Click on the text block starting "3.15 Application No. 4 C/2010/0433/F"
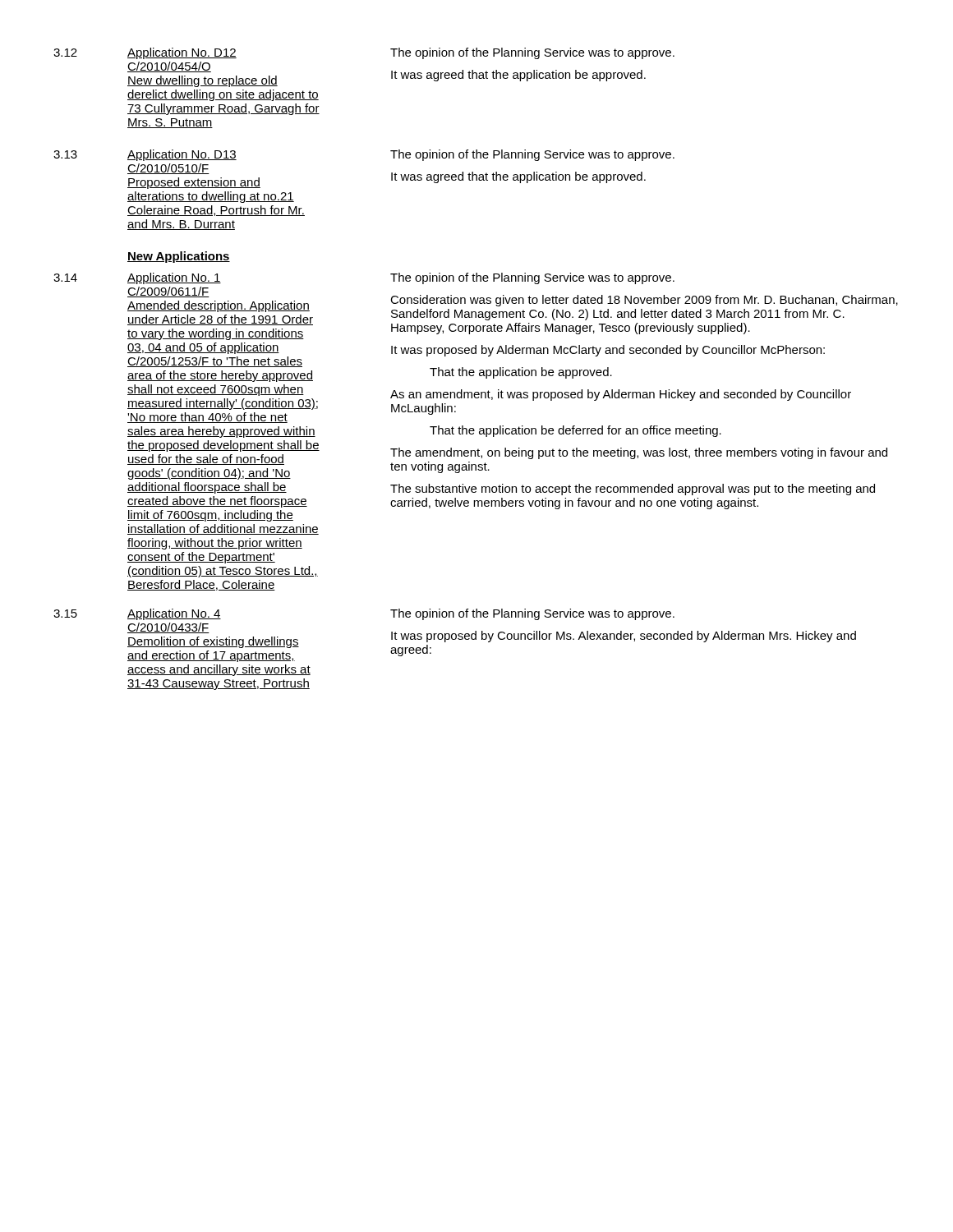 tap(476, 648)
